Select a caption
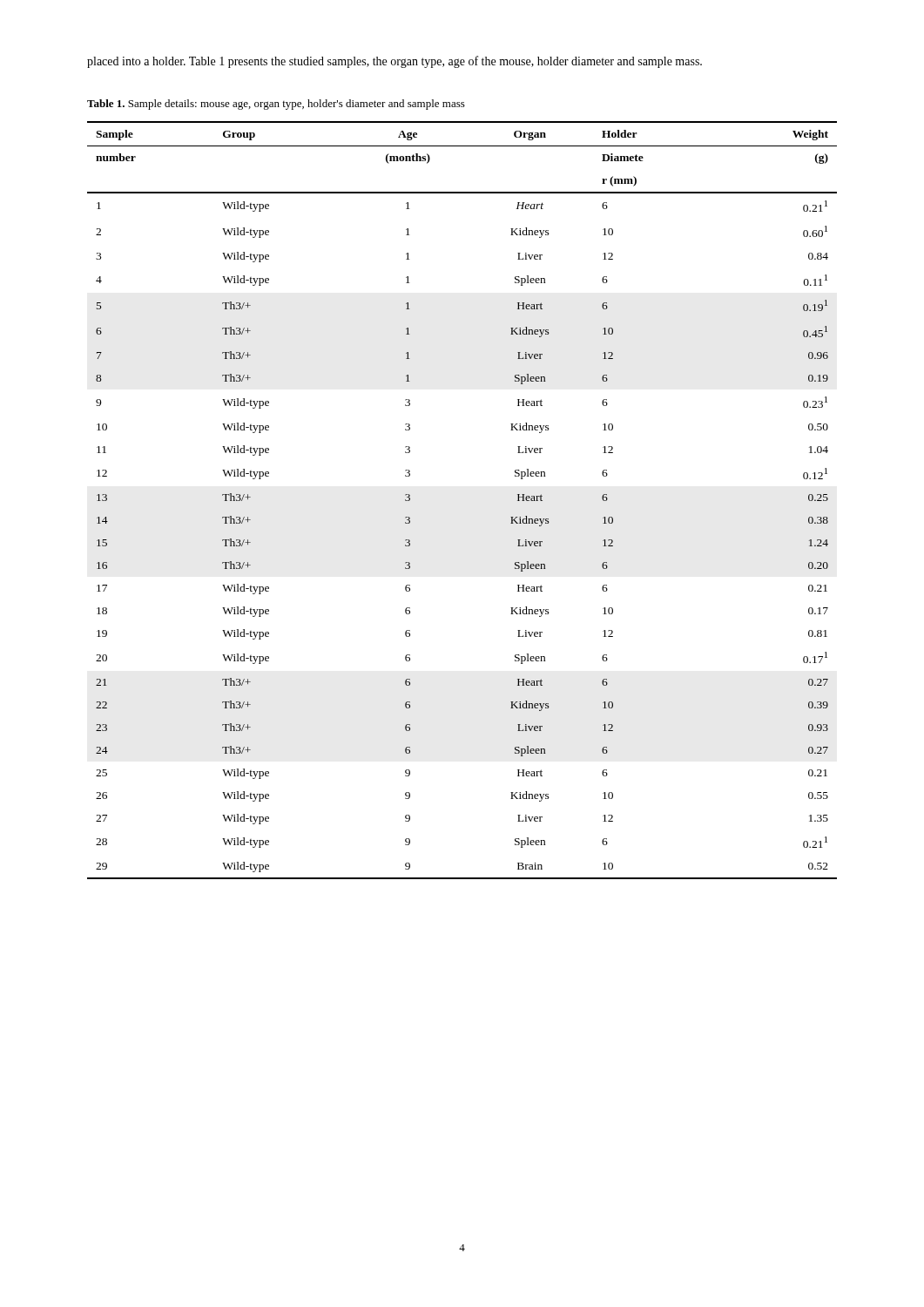 276,103
